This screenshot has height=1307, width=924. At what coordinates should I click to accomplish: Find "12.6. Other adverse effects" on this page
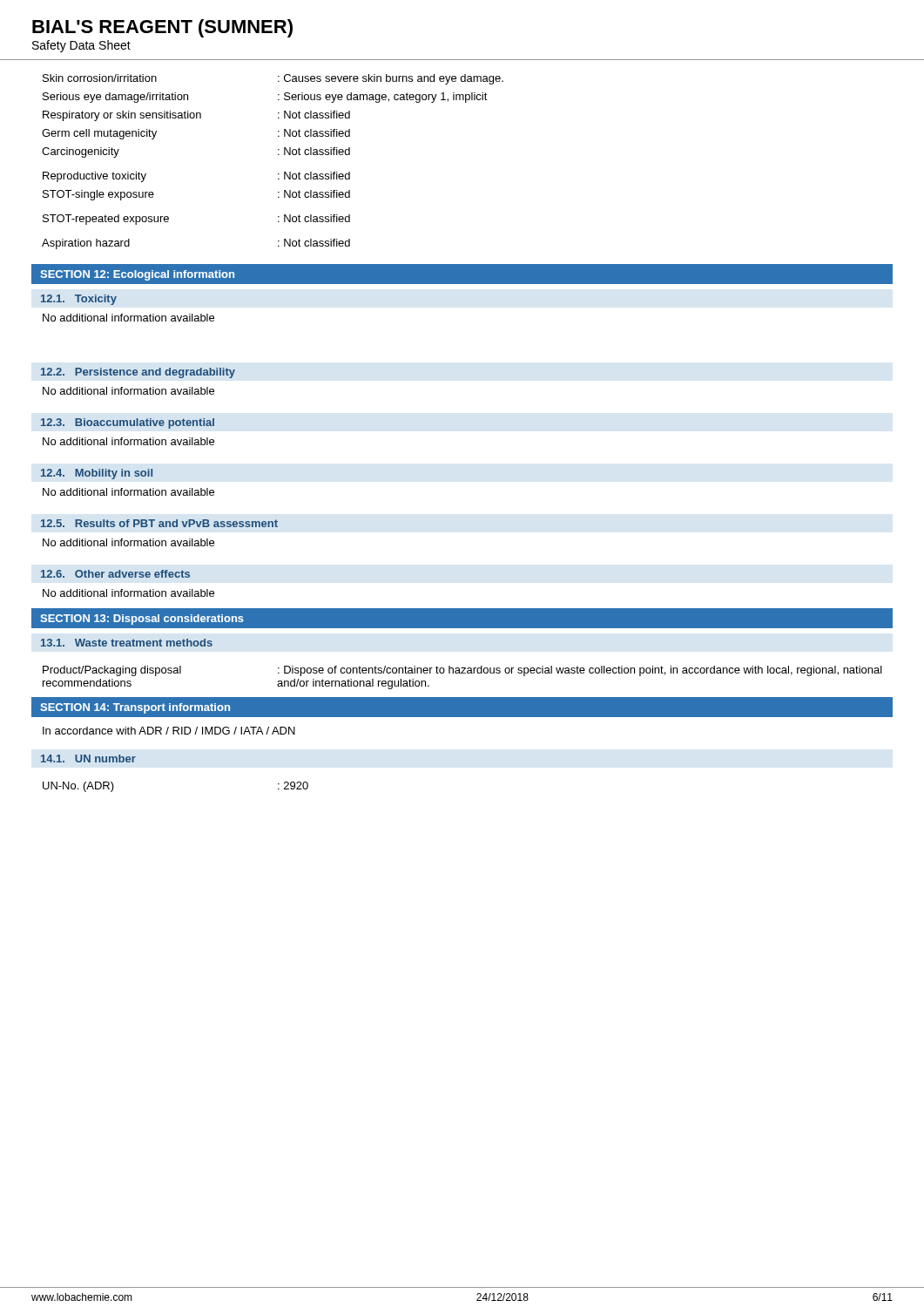point(115,574)
